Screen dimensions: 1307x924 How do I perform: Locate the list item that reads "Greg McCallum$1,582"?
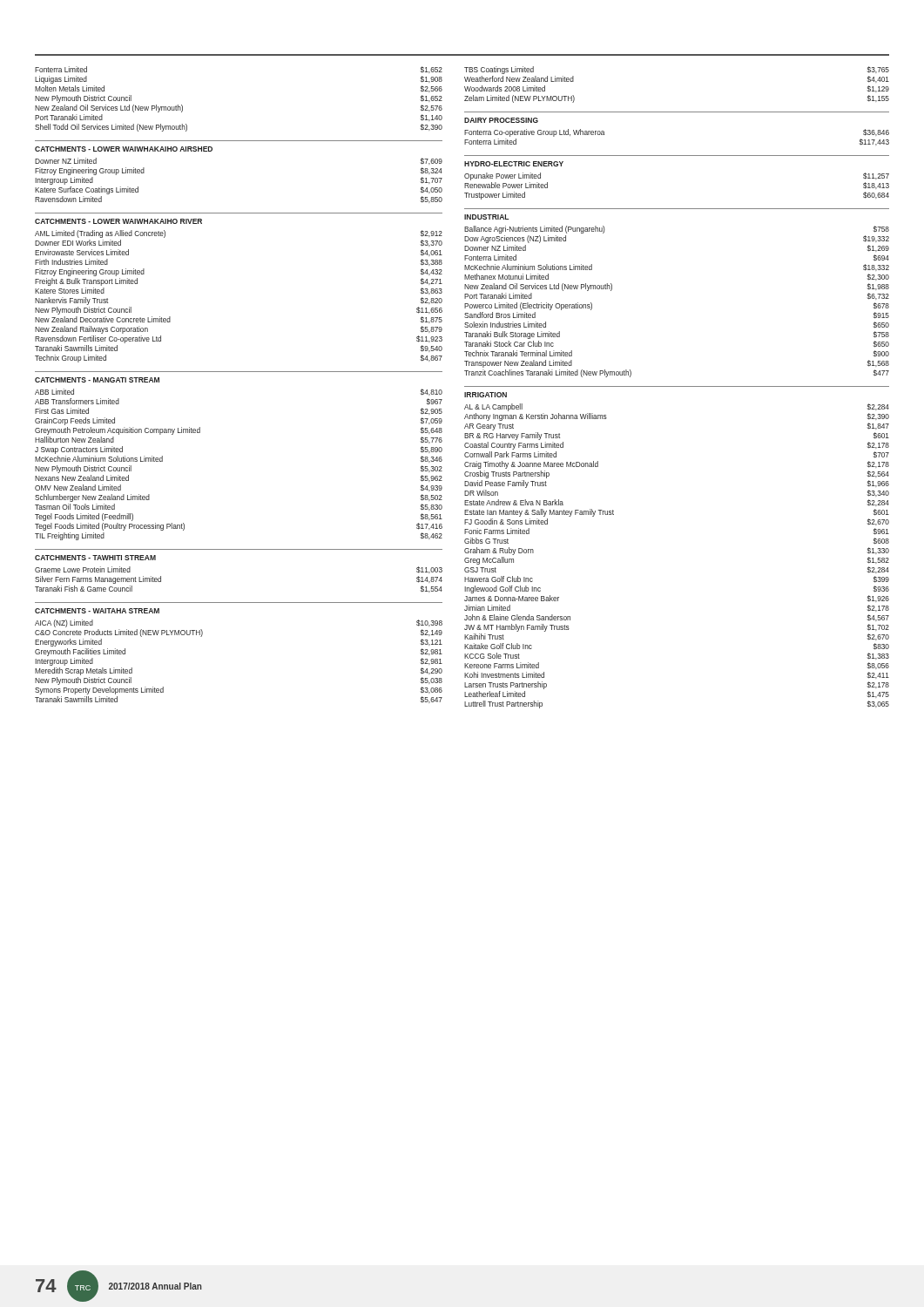point(492,561)
